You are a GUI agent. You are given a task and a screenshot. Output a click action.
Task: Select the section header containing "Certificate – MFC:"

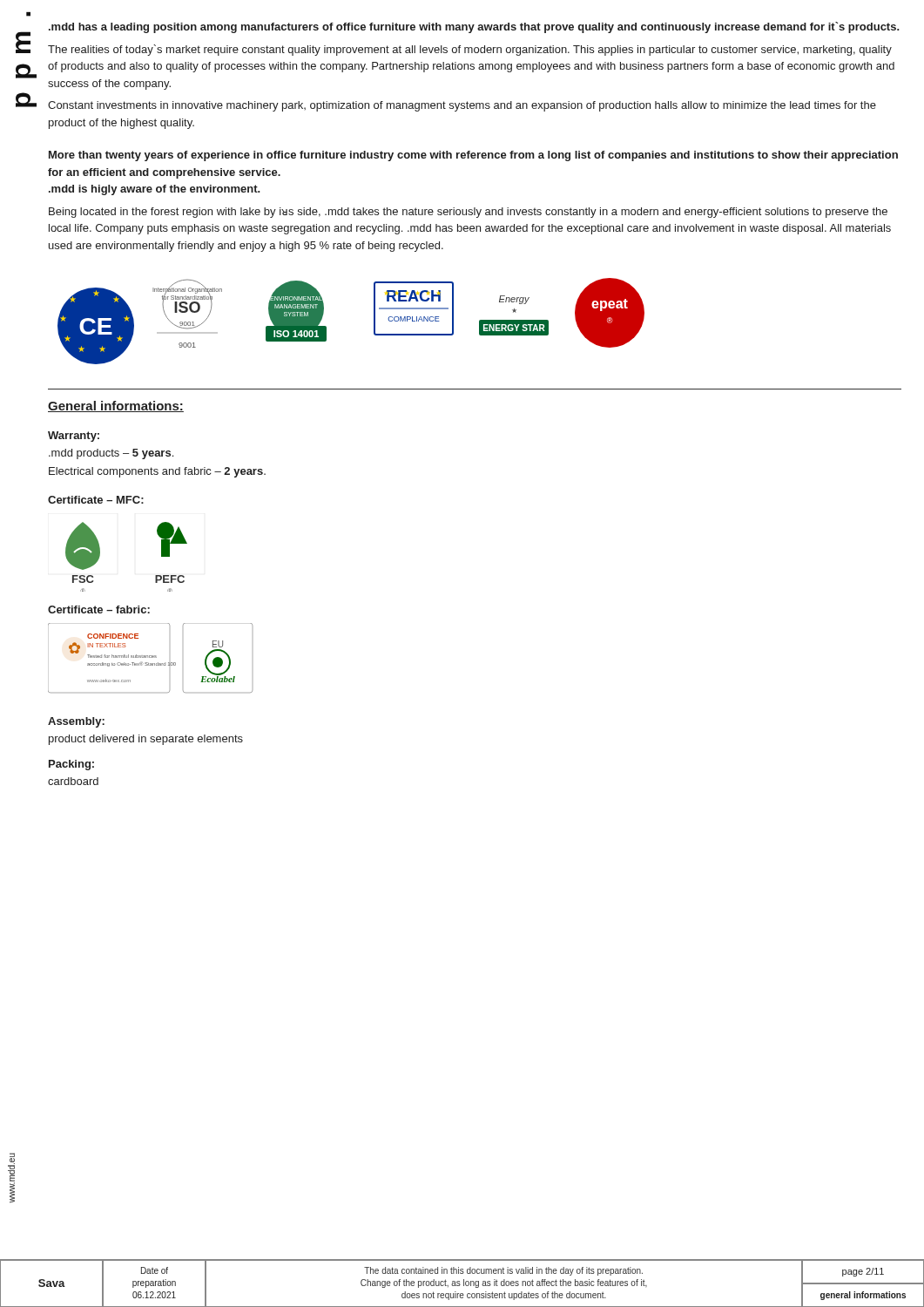pos(96,500)
